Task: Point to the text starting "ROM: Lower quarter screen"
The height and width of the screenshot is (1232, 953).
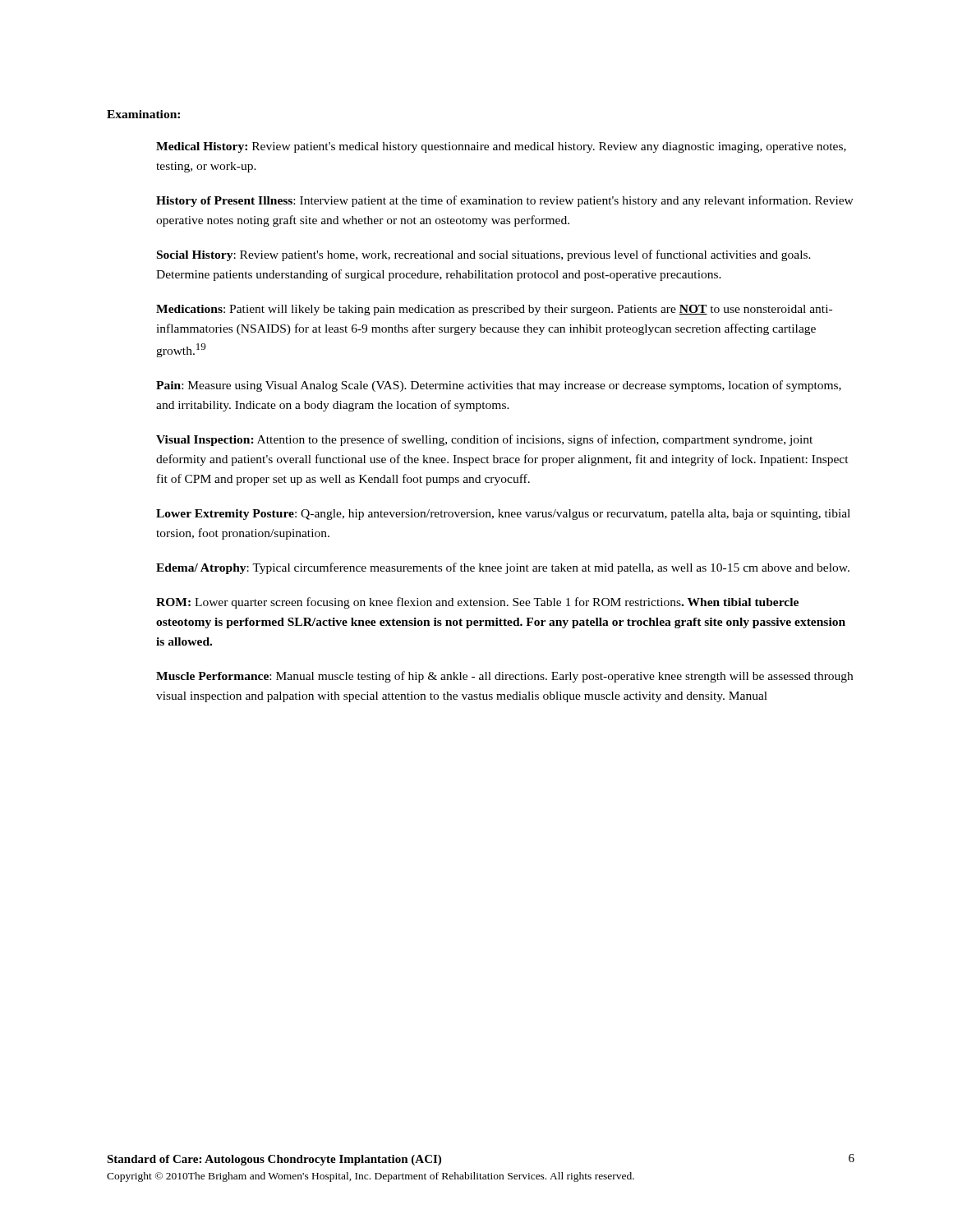Action: [x=505, y=622]
